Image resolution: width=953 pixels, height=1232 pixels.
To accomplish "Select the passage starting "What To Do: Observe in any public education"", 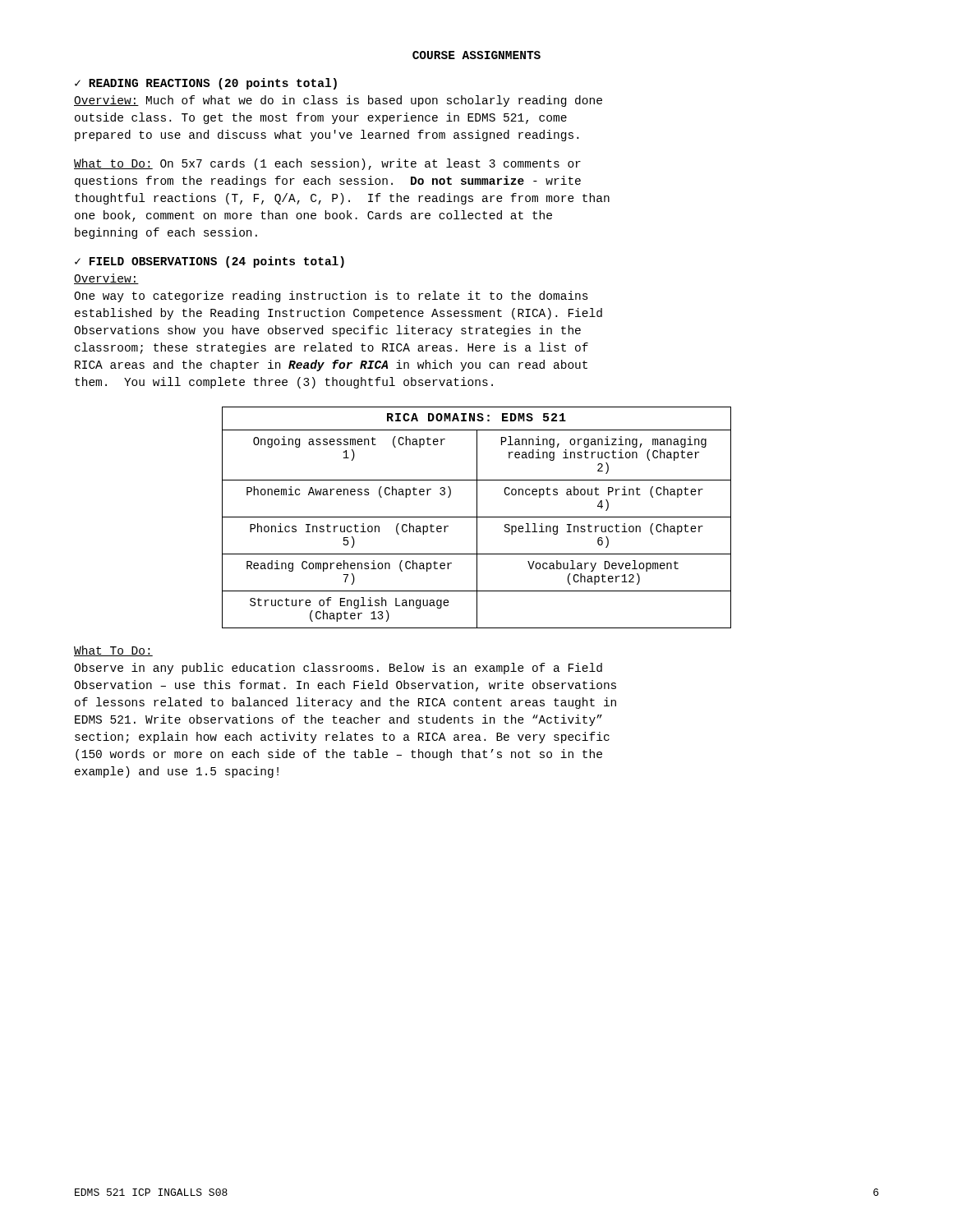I will [x=346, y=712].
